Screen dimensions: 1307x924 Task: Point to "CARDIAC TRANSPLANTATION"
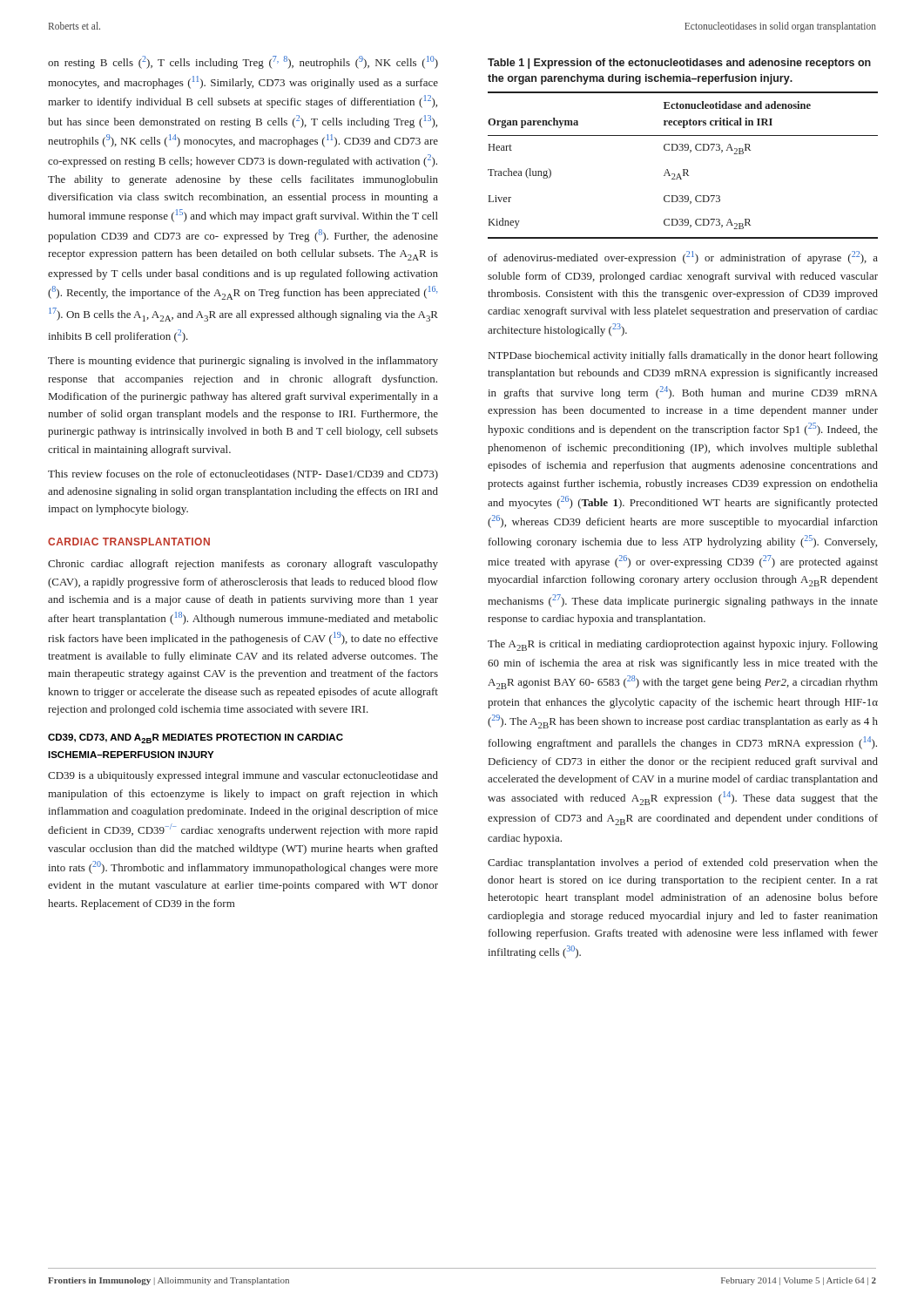pos(129,542)
